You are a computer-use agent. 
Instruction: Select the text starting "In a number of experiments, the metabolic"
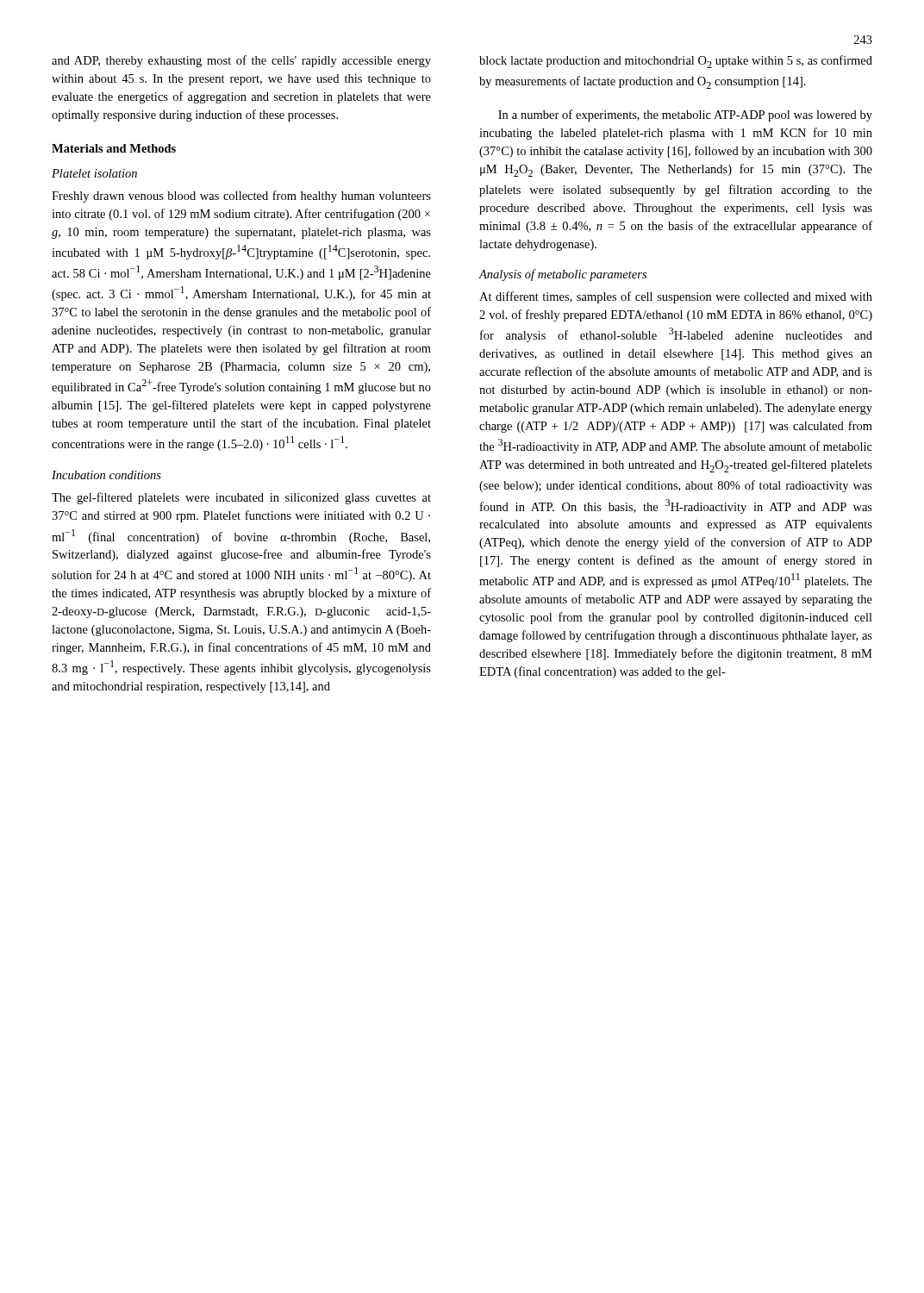(676, 180)
